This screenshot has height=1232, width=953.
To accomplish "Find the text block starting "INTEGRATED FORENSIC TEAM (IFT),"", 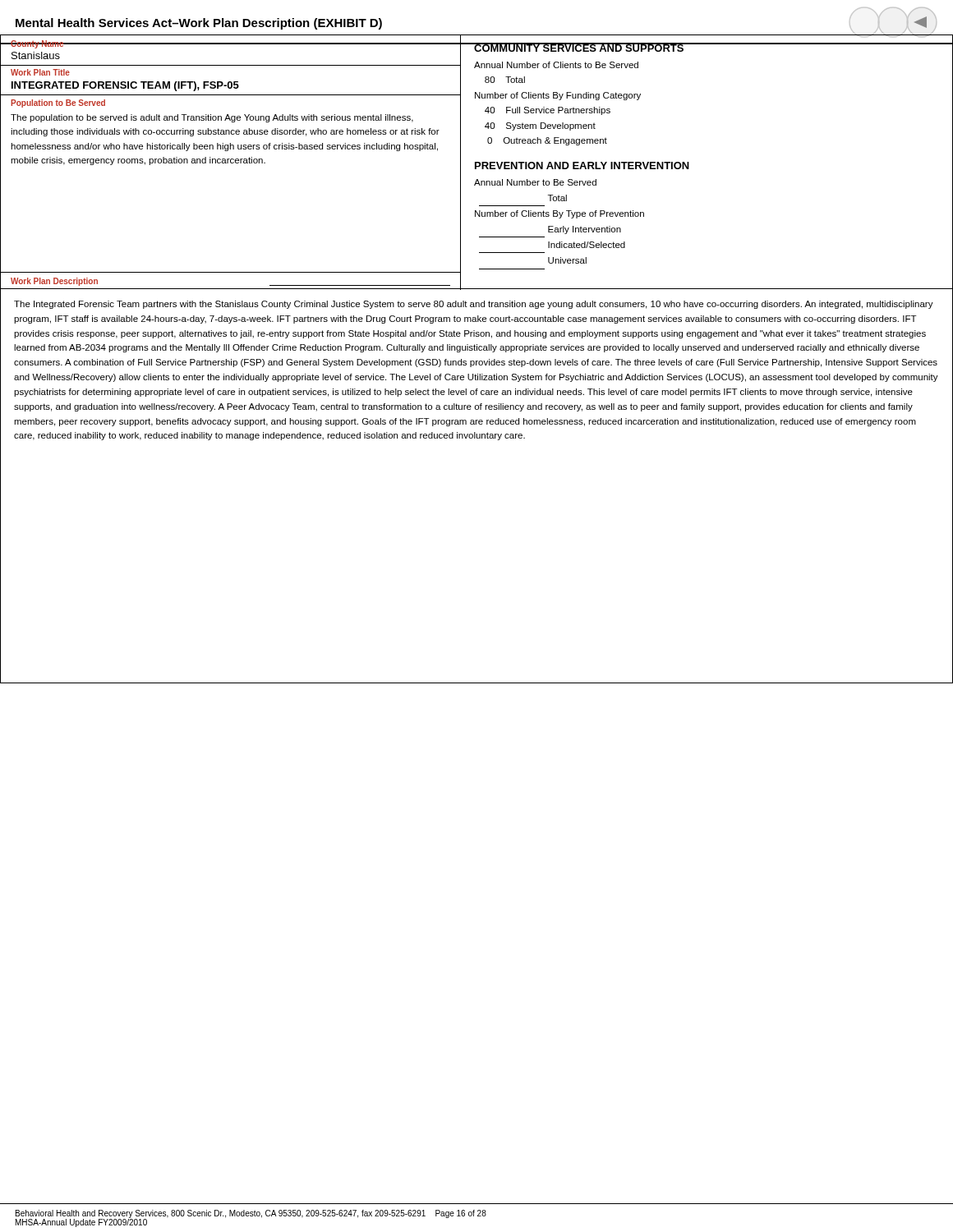I will pos(125,85).
